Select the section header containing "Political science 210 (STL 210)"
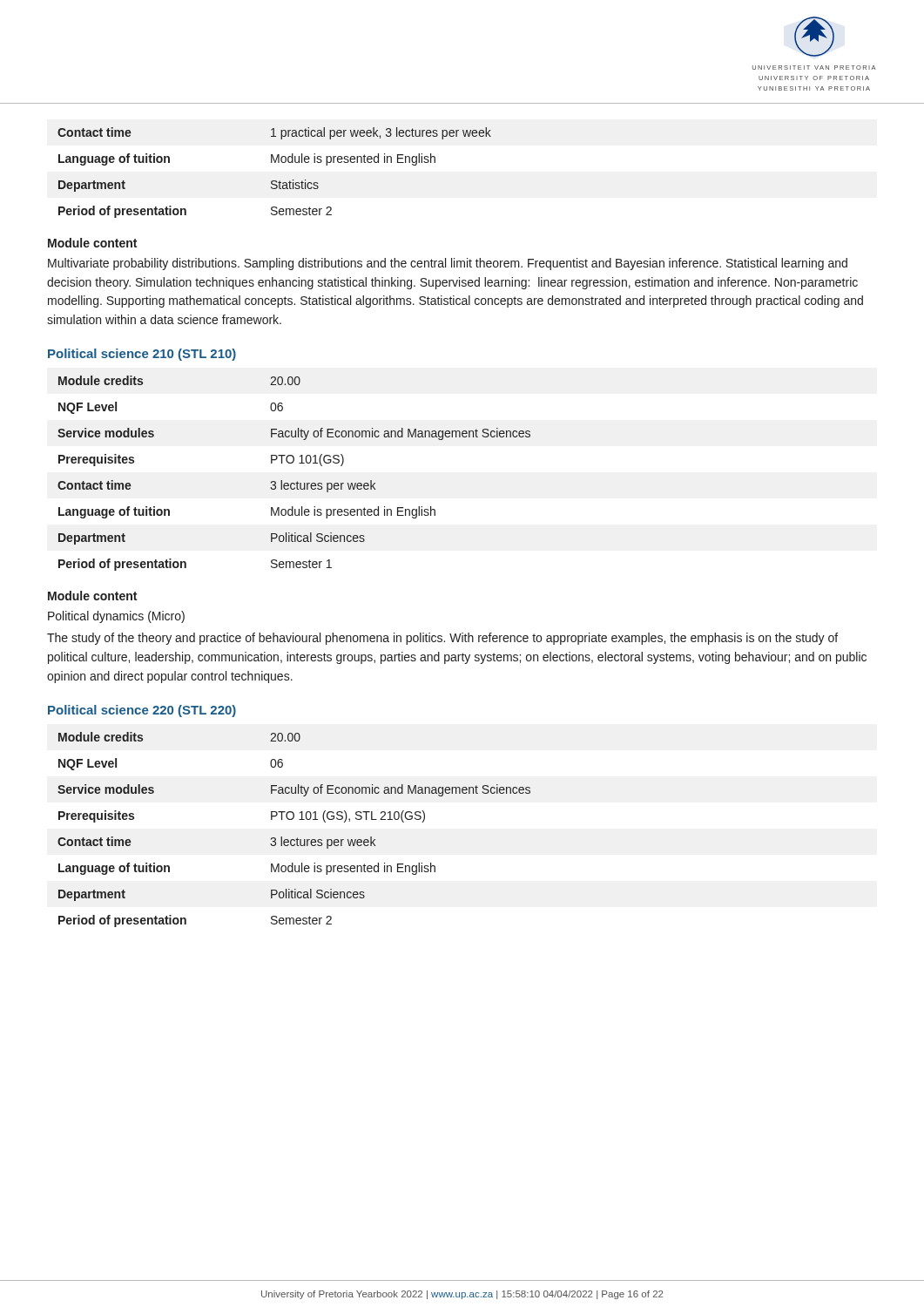The width and height of the screenshot is (924, 1307). pos(142,353)
